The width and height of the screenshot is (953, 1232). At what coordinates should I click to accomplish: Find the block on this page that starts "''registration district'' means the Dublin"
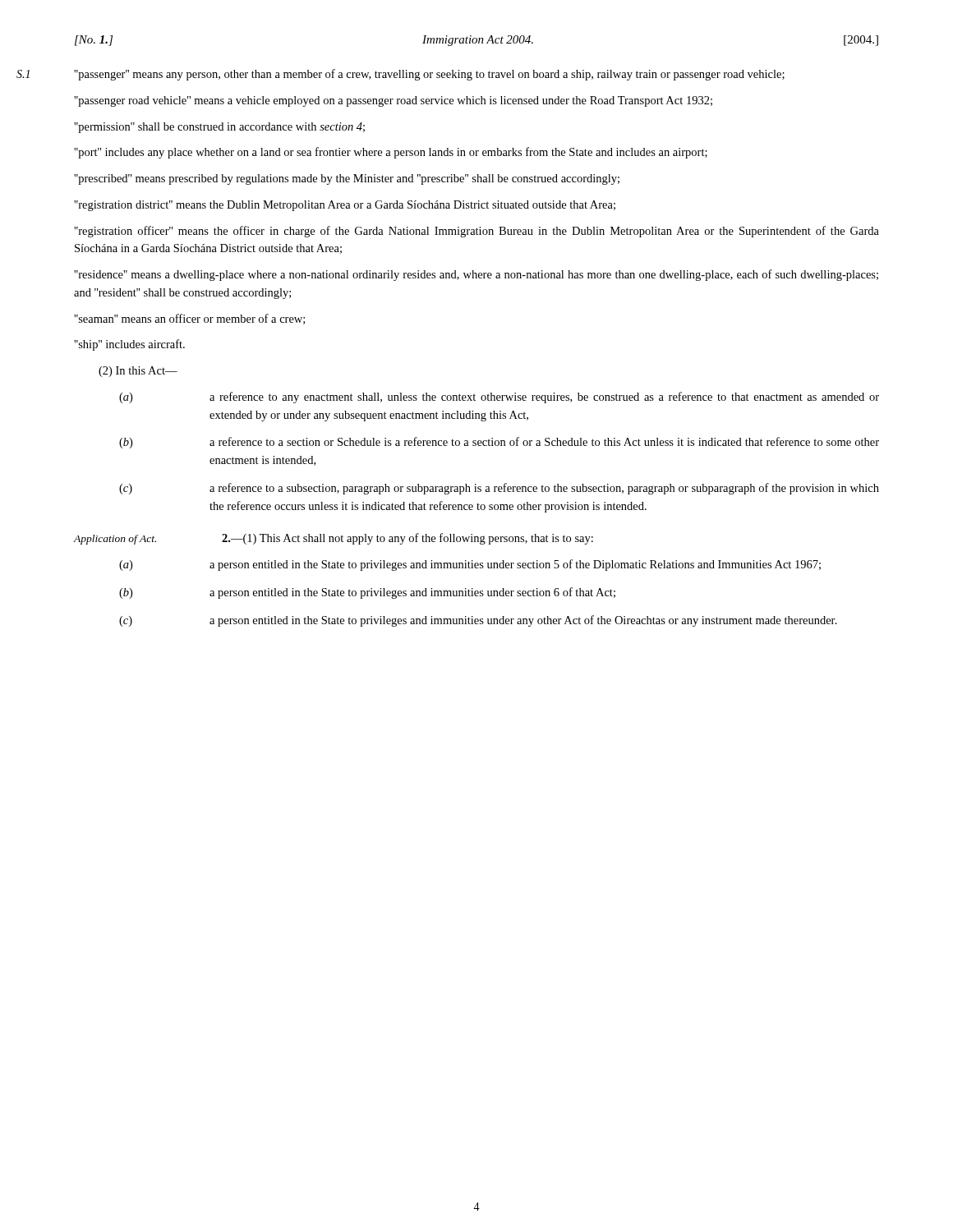coord(345,204)
